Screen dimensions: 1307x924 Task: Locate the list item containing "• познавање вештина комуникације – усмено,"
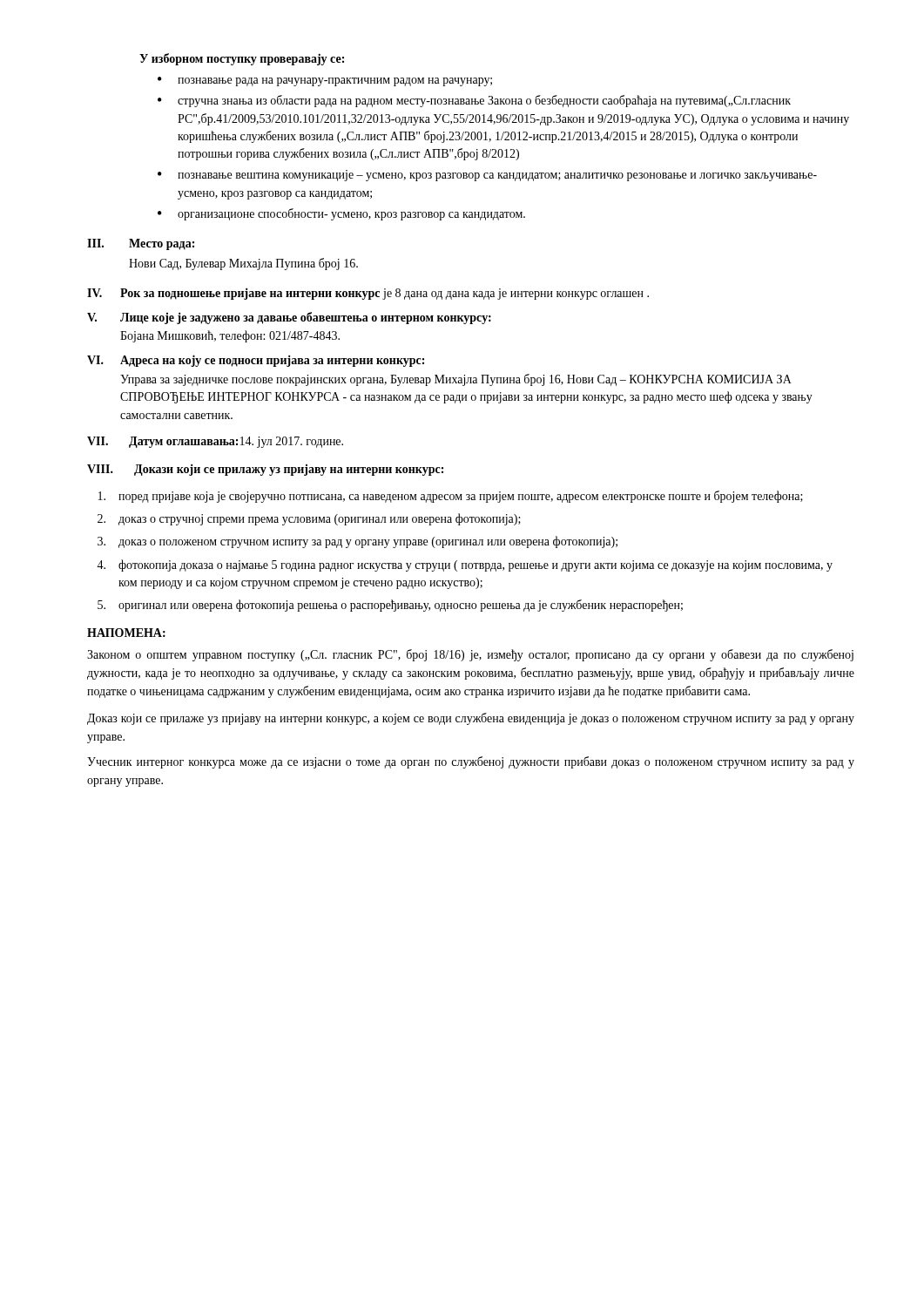click(x=506, y=185)
